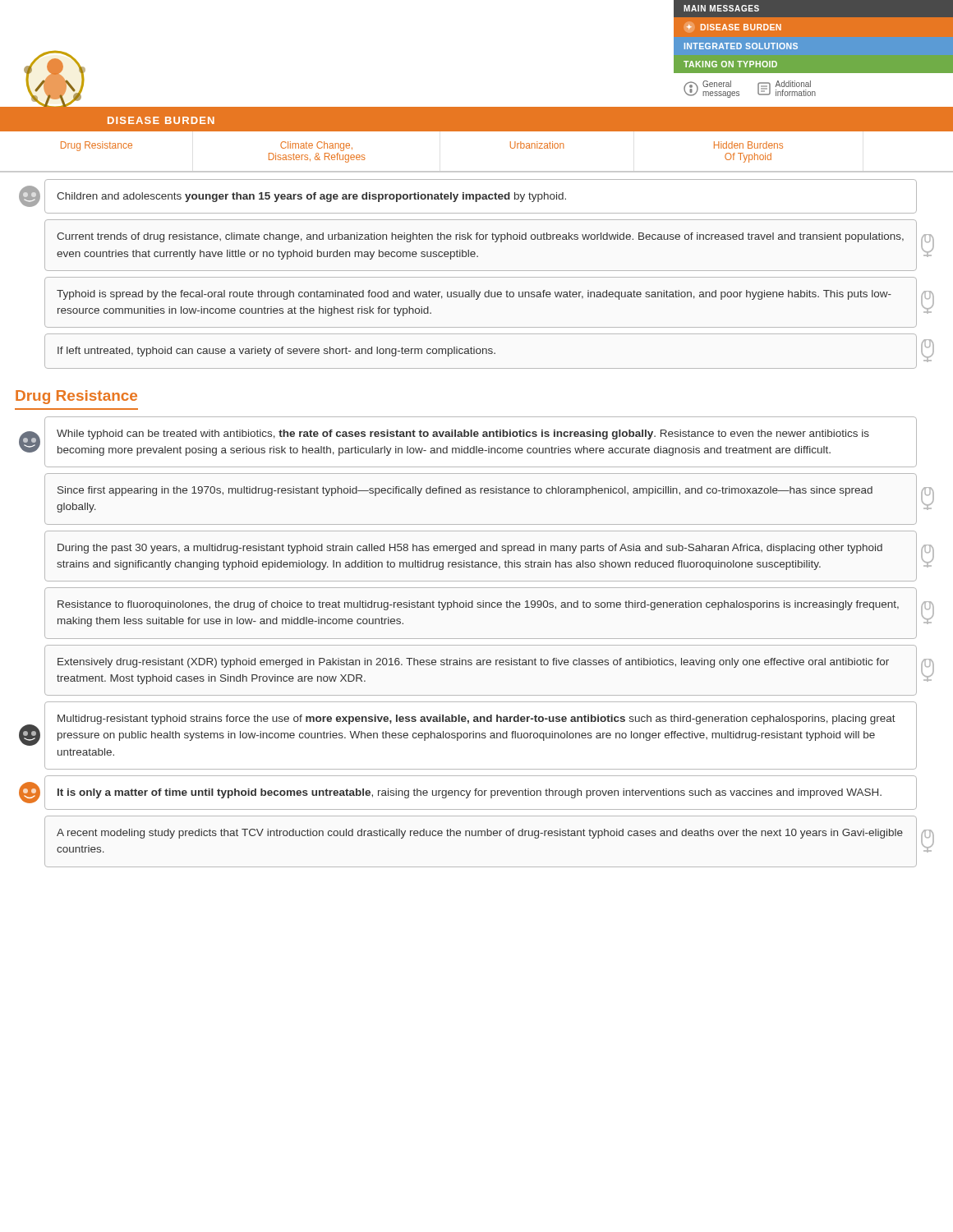Image resolution: width=953 pixels, height=1232 pixels.
Task: Point to the region starting "Children and adolescents younger than 15"
Action: (x=476, y=196)
